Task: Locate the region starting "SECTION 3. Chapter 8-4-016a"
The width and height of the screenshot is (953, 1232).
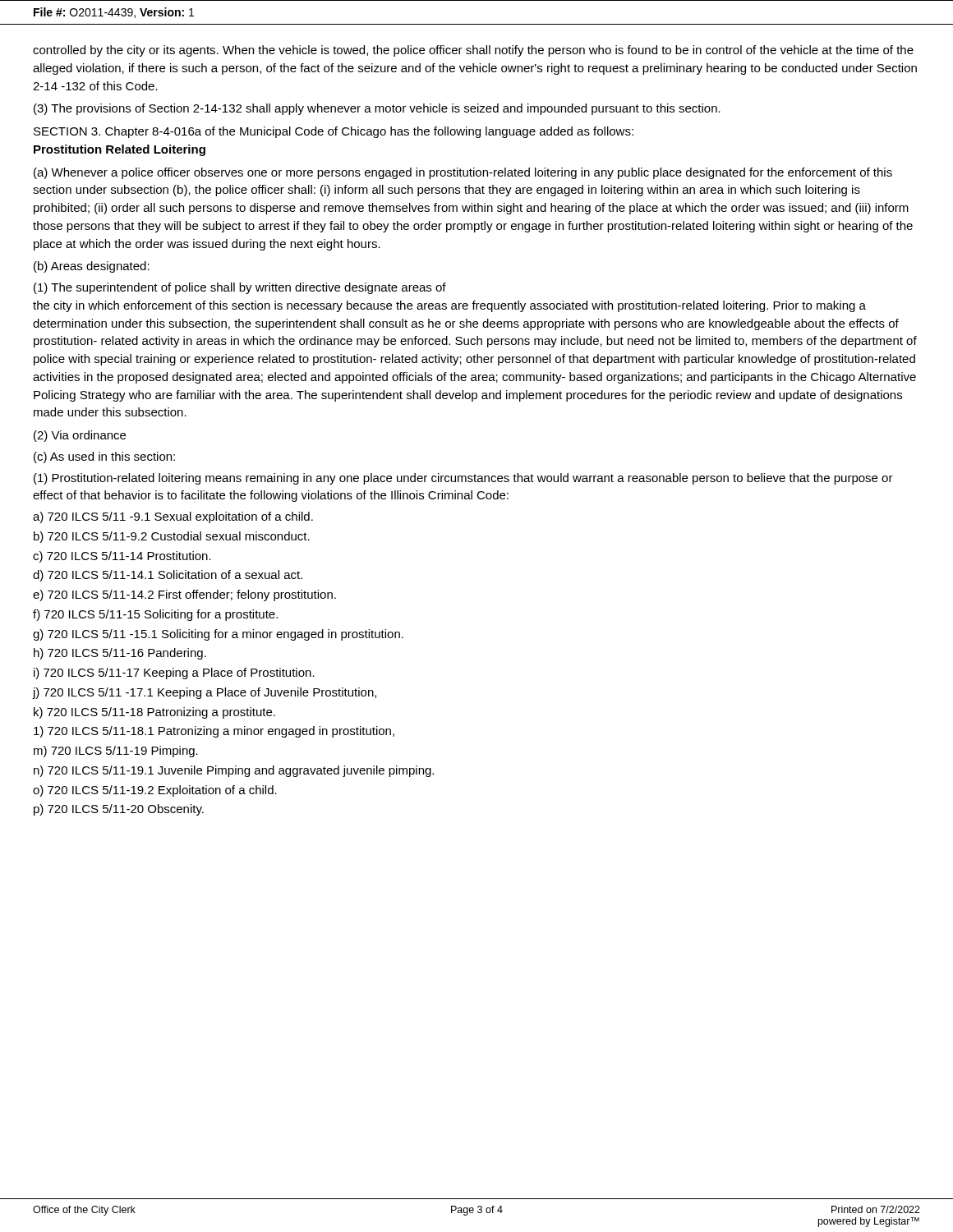Action: click(334, 131)
